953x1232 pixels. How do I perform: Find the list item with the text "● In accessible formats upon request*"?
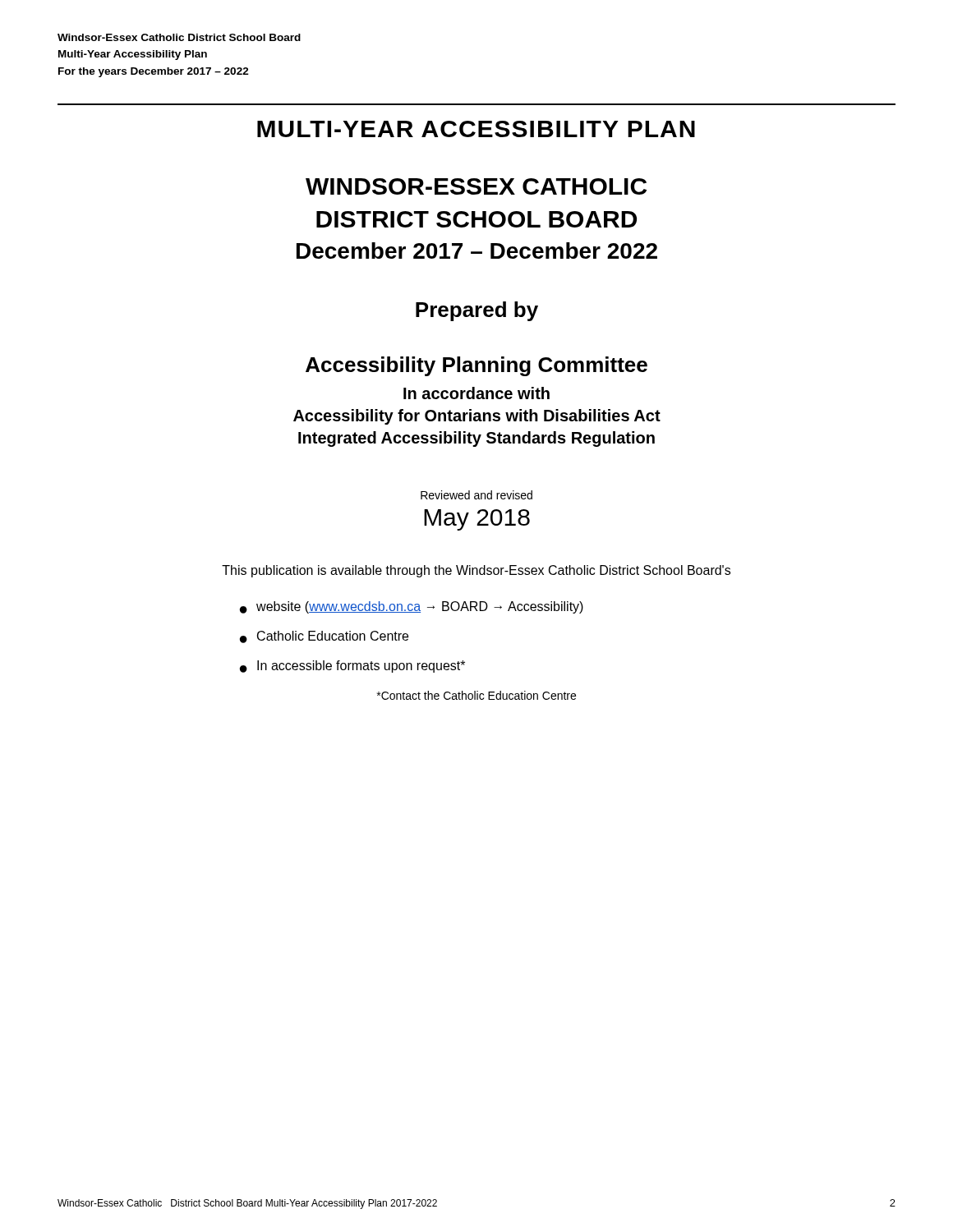coord(352,667)
